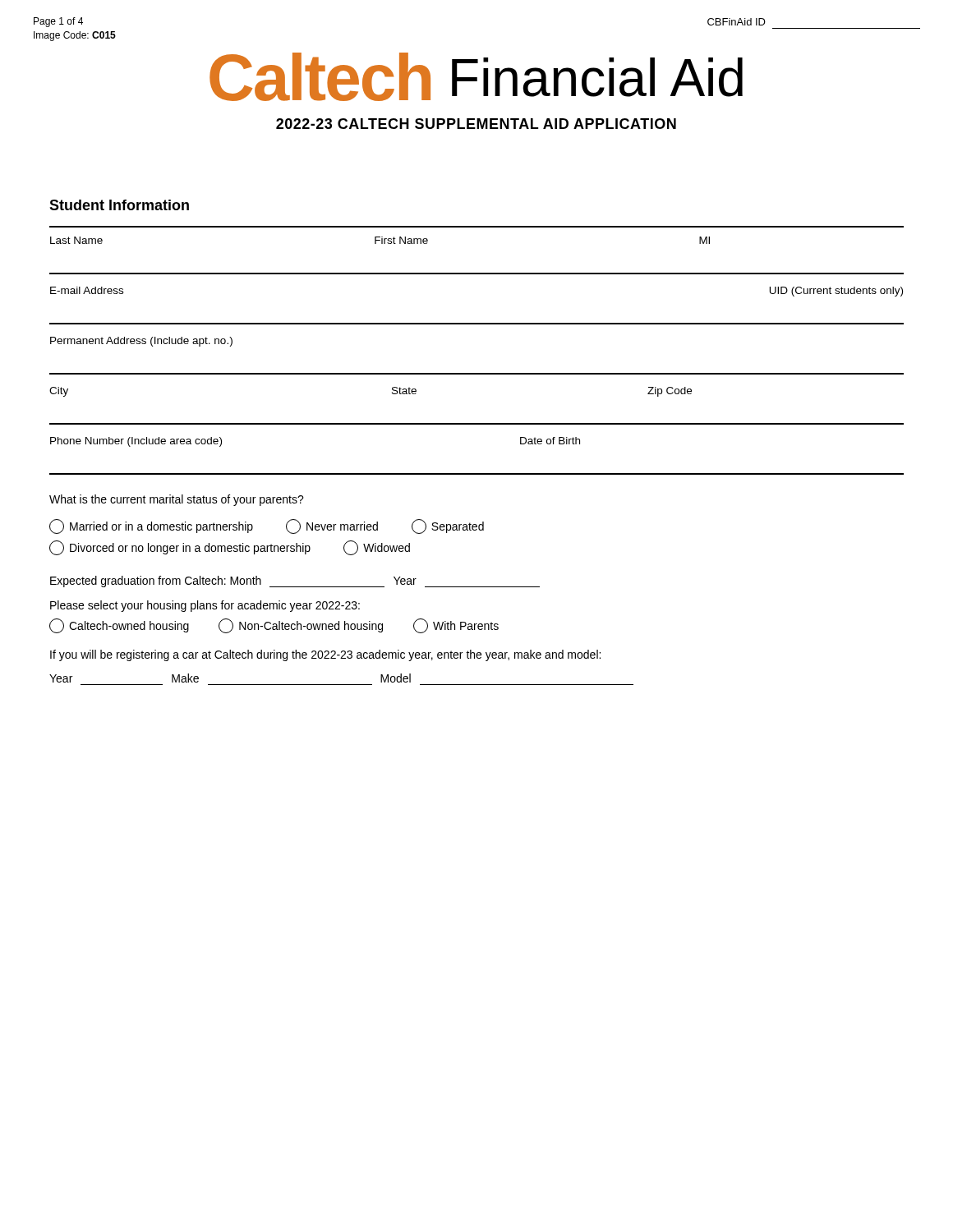
Task: Locate the title that reads "Caltech Financial Aid 2022-23 CALTECH"
Action: 476,89
